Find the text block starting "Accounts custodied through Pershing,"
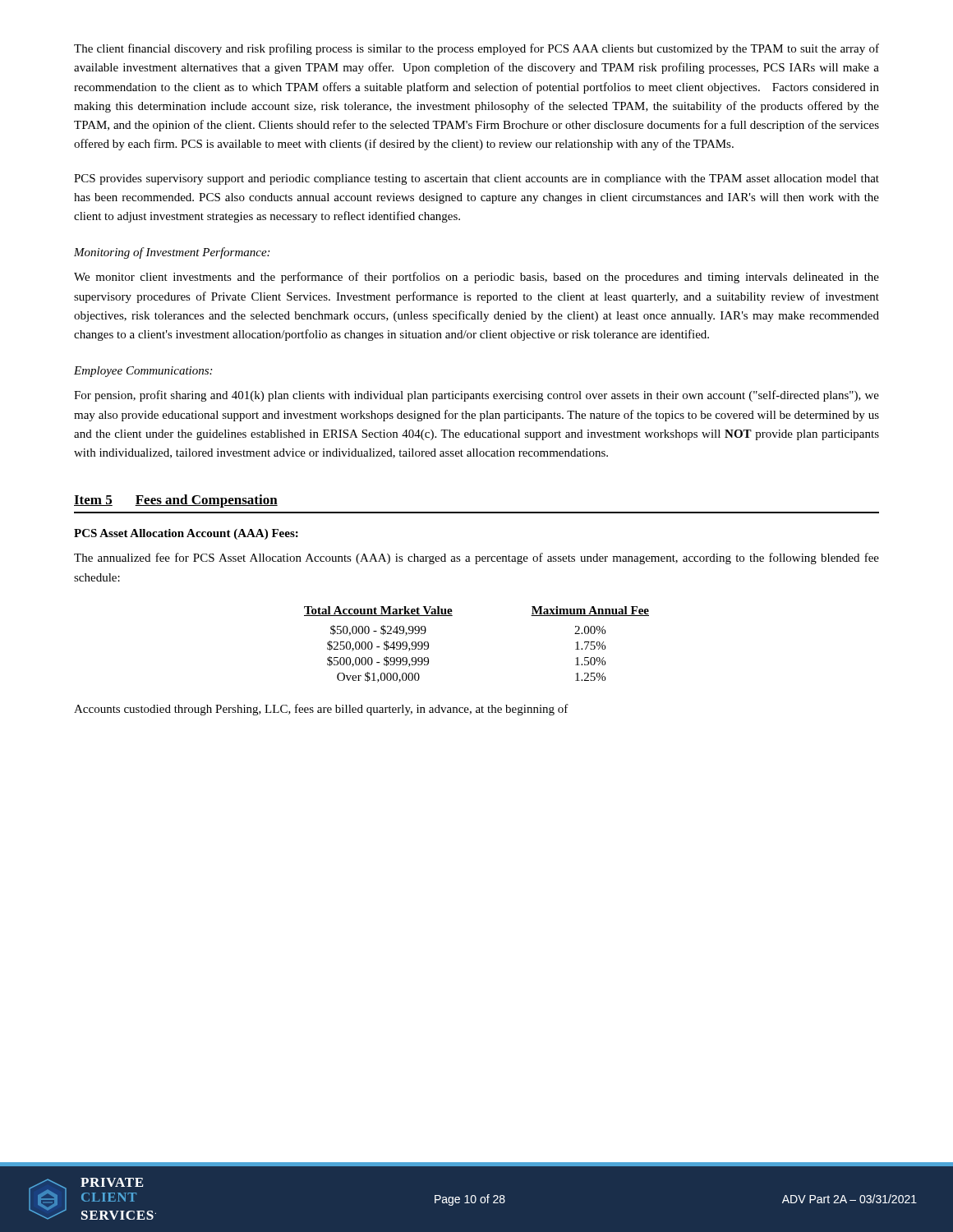Viewport: 953px width, 1232px height. pos(321,709)
